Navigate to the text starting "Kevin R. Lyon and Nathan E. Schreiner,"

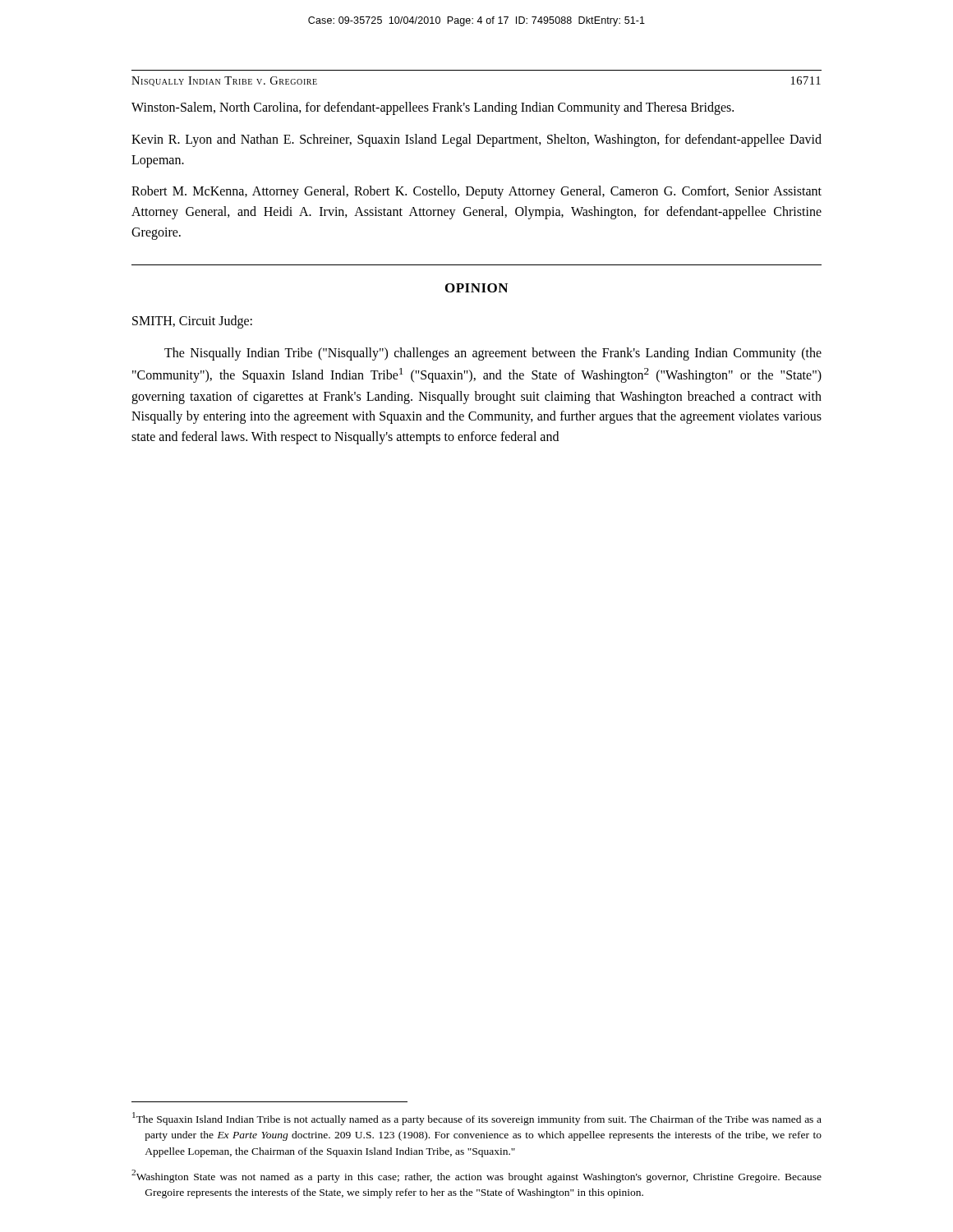coord(476,149)
